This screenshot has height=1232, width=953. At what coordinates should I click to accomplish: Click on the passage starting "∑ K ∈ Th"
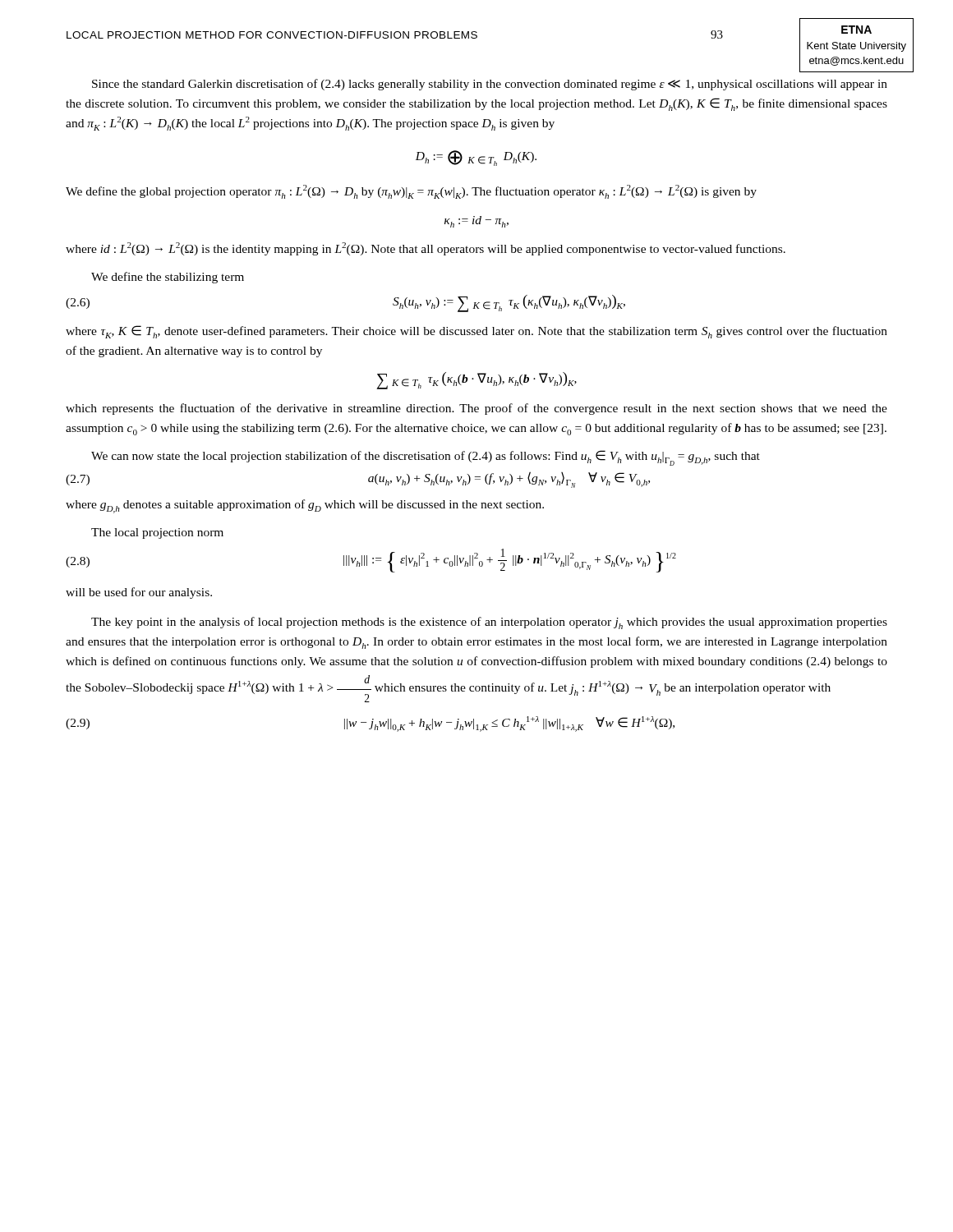(x=476, y=380)
